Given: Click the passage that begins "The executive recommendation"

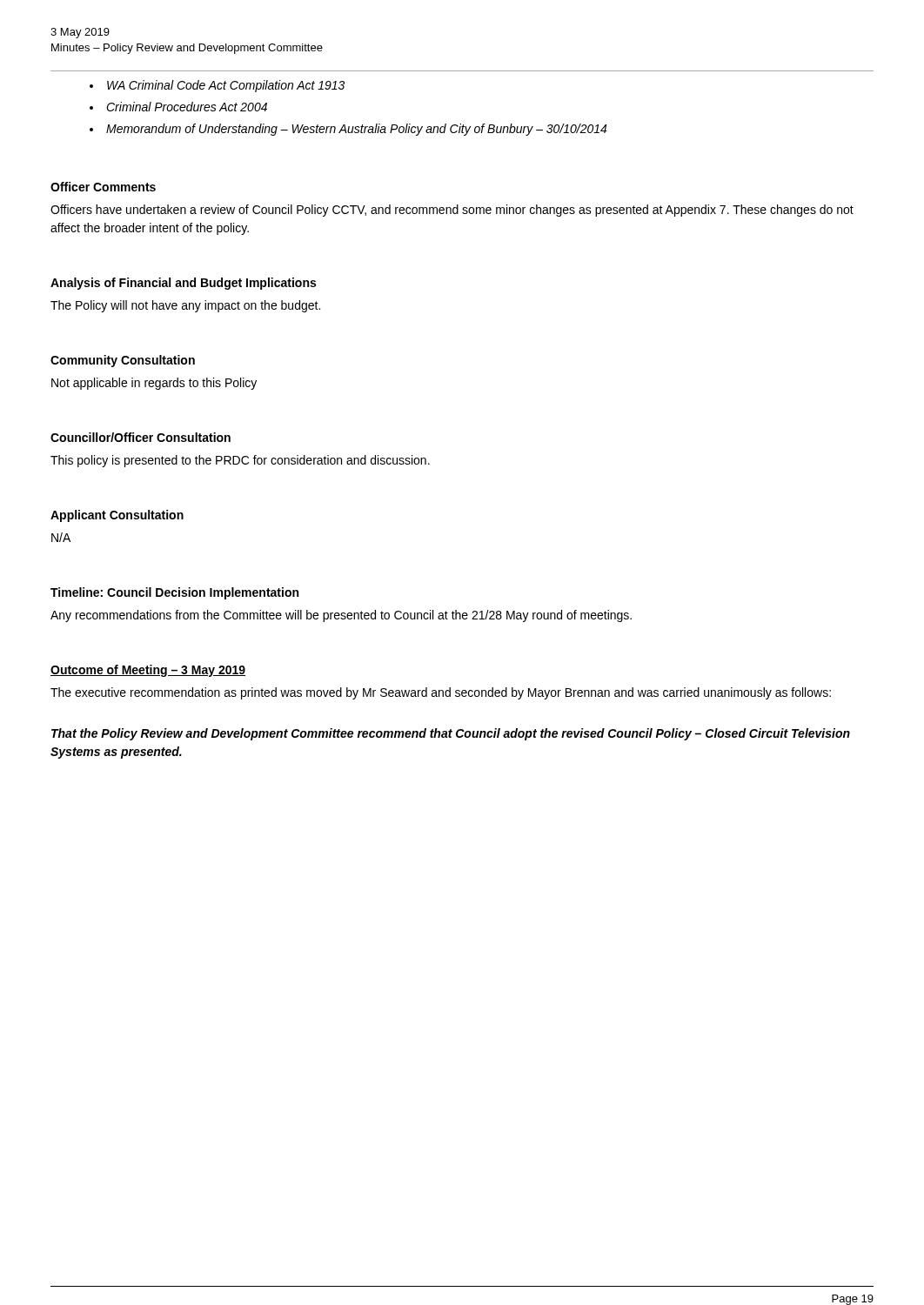Looking at the screenshot, I should coord(441,692).
